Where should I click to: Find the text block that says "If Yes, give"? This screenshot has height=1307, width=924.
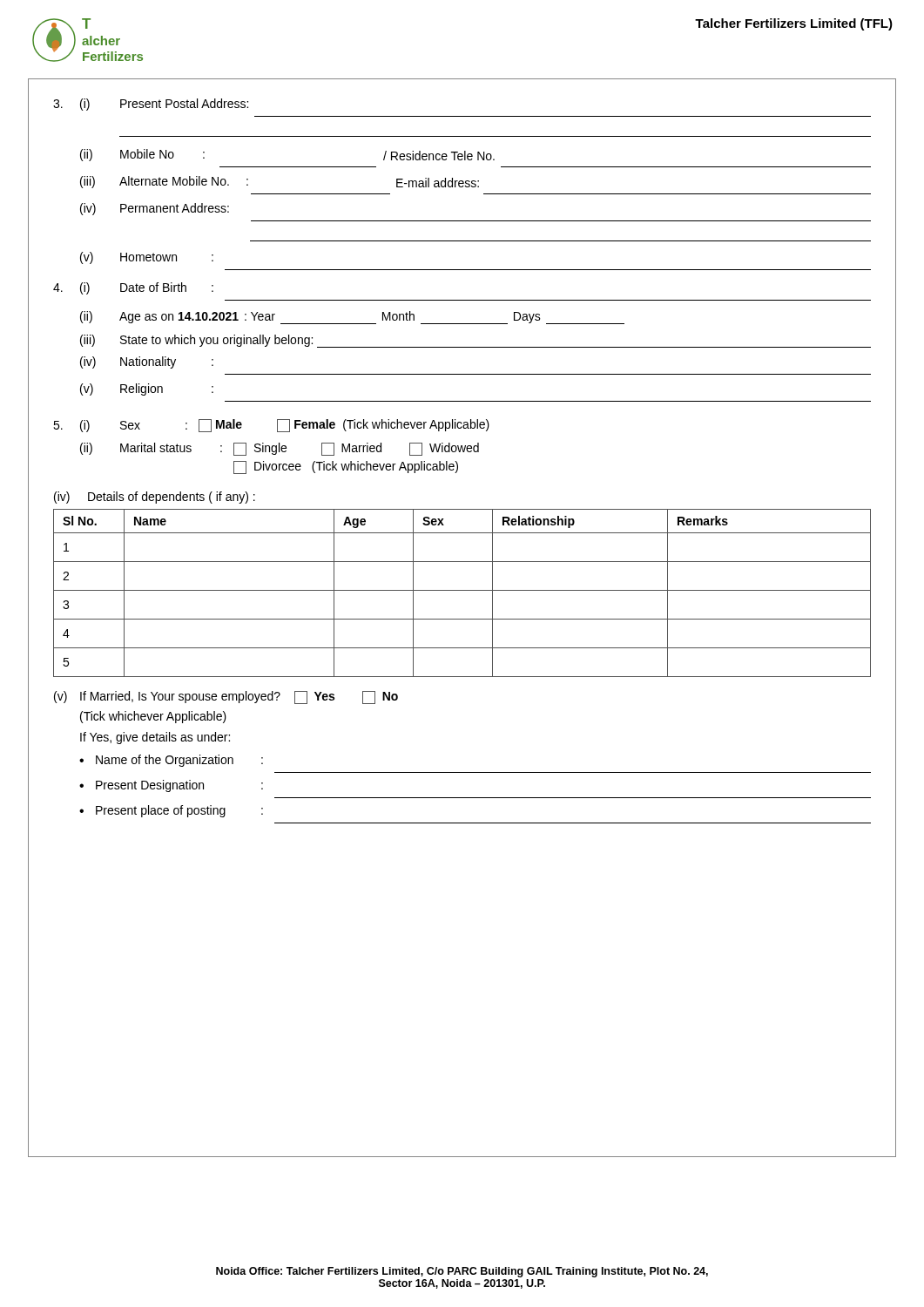[155, 737]
